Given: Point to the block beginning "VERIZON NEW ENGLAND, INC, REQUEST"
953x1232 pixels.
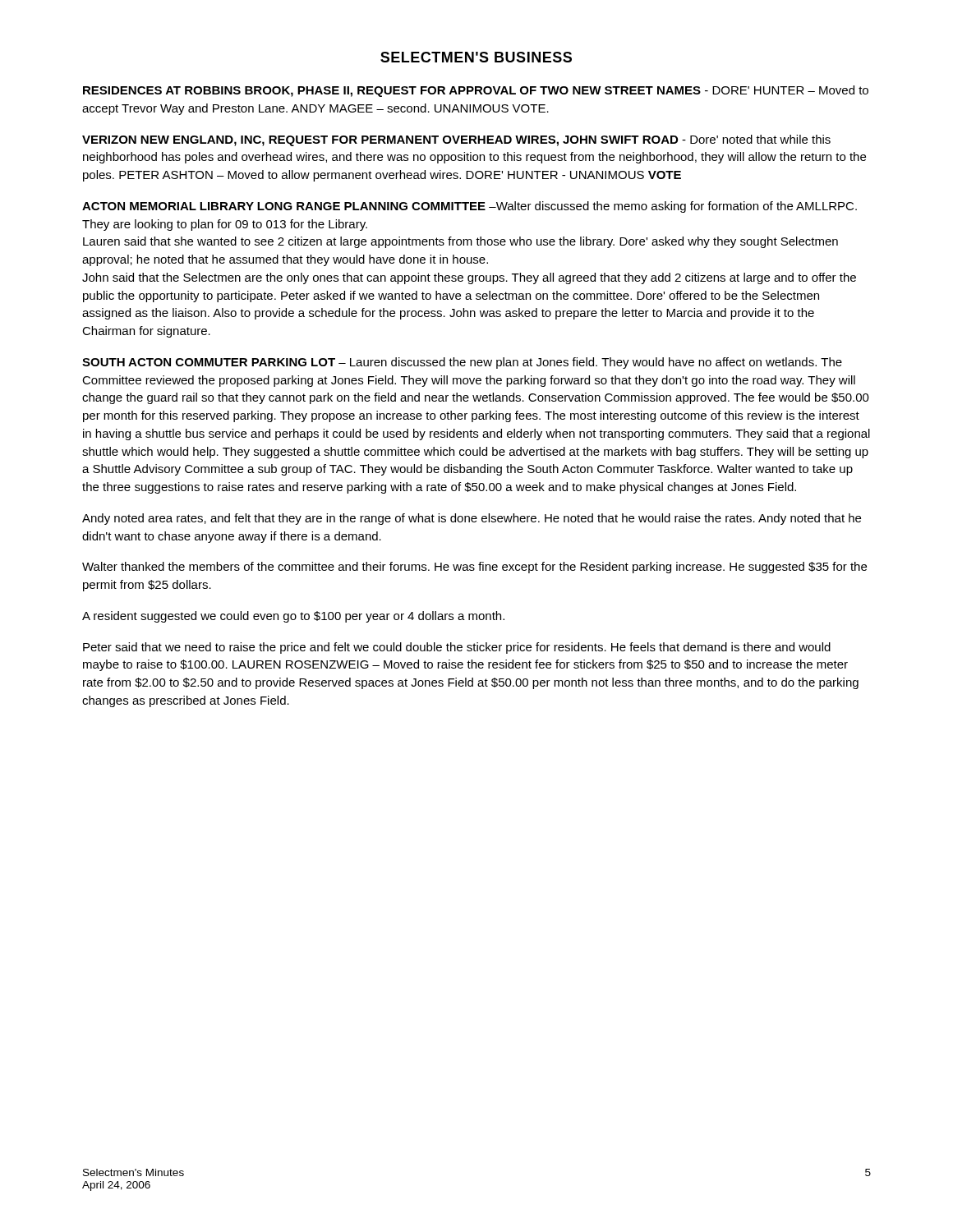Looking at the screenshot, I should 474,157.
